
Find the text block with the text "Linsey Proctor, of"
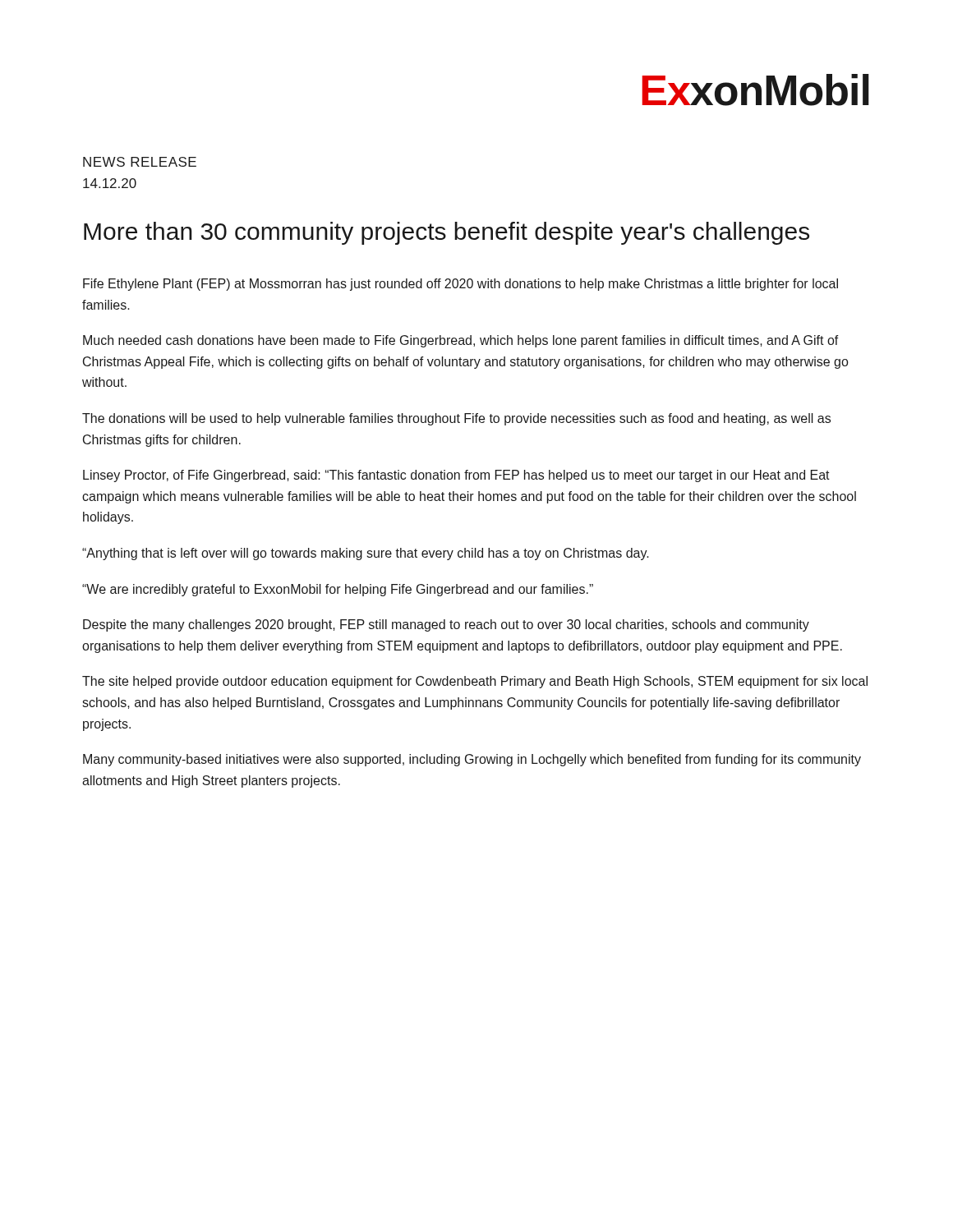469,496
